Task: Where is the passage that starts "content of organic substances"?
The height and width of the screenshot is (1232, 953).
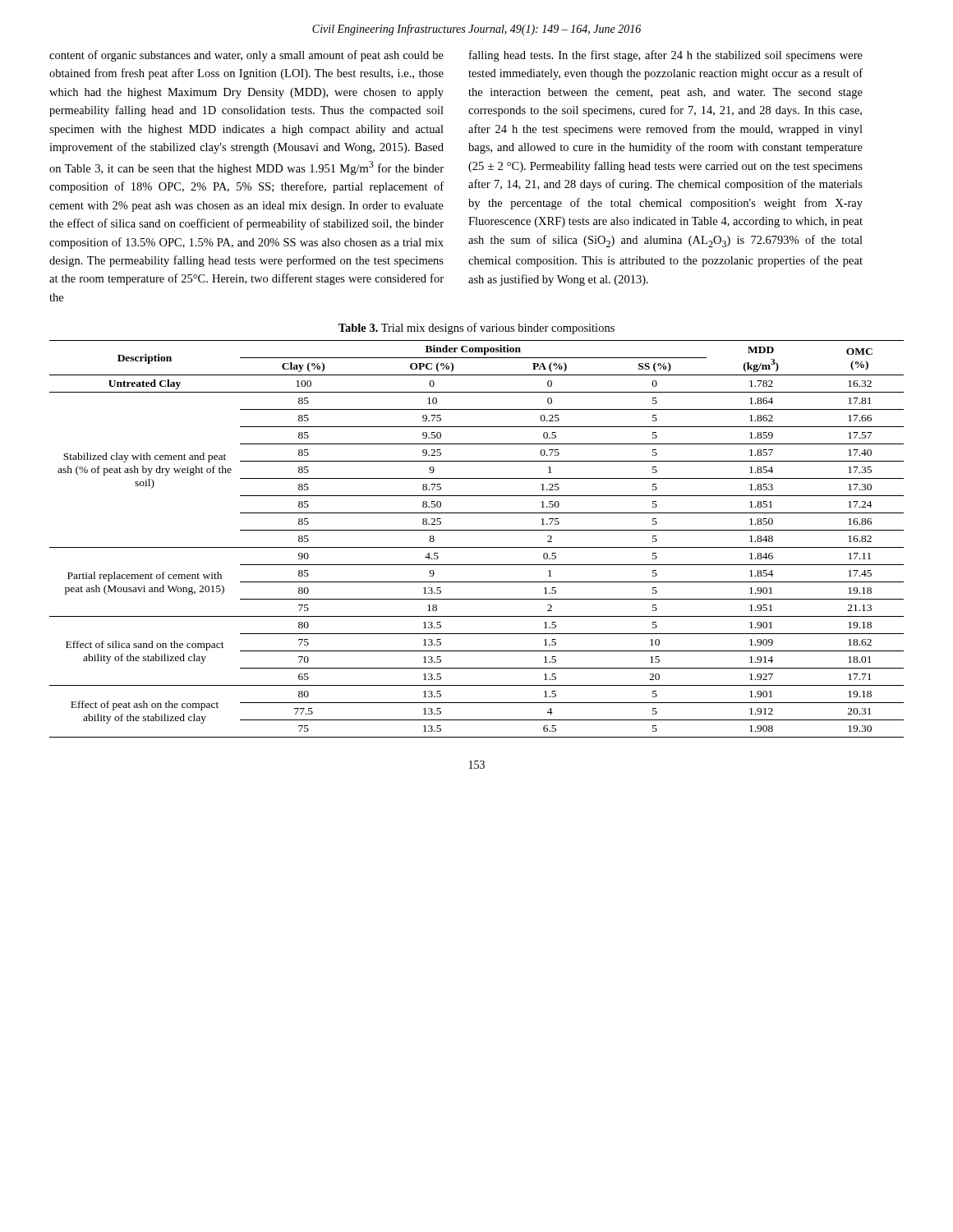Action: 246,176
